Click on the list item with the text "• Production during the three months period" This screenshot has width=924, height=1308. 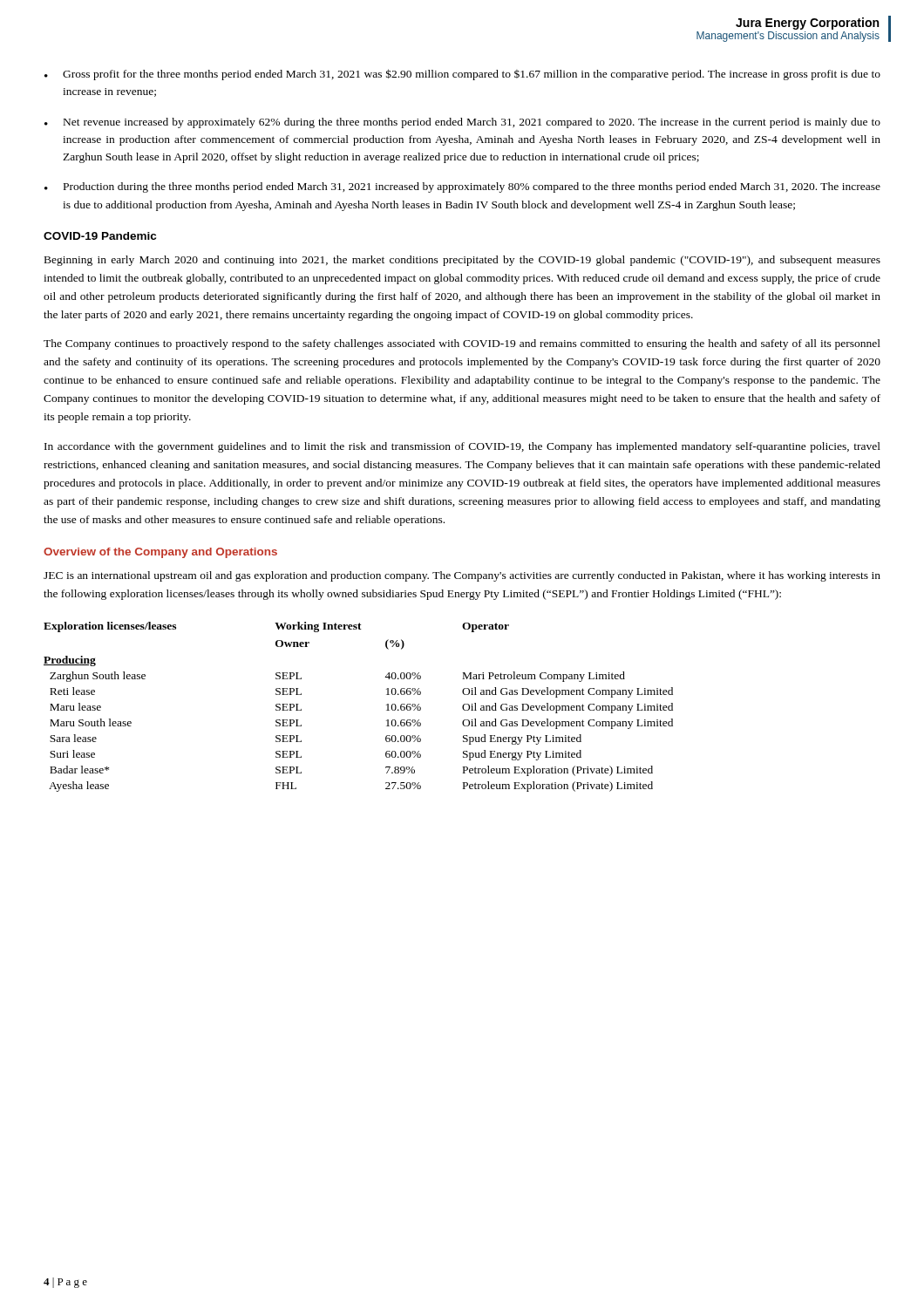[462, 196]
